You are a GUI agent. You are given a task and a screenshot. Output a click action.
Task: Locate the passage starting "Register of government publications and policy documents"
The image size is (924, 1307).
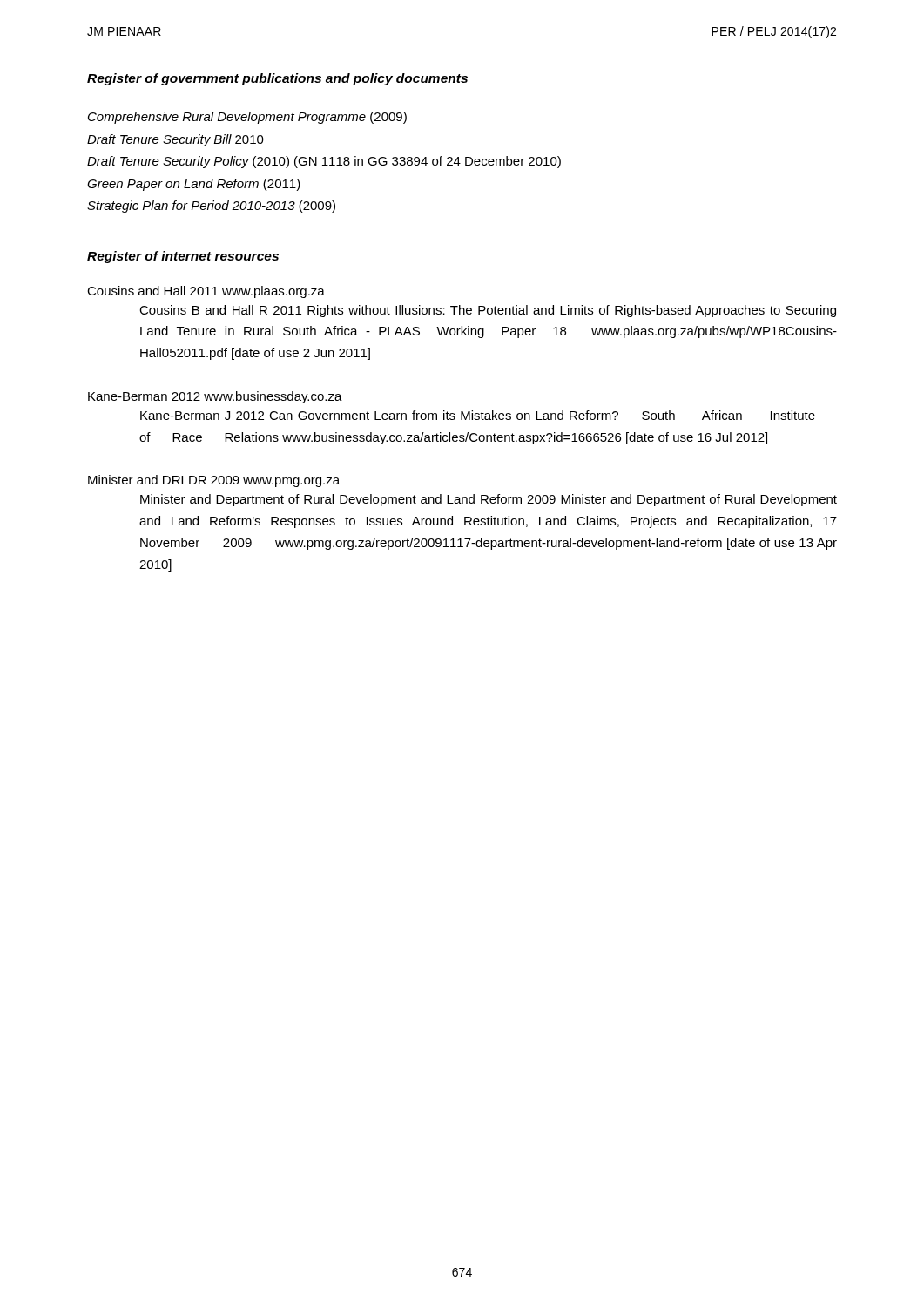click(x=278, y=78)
